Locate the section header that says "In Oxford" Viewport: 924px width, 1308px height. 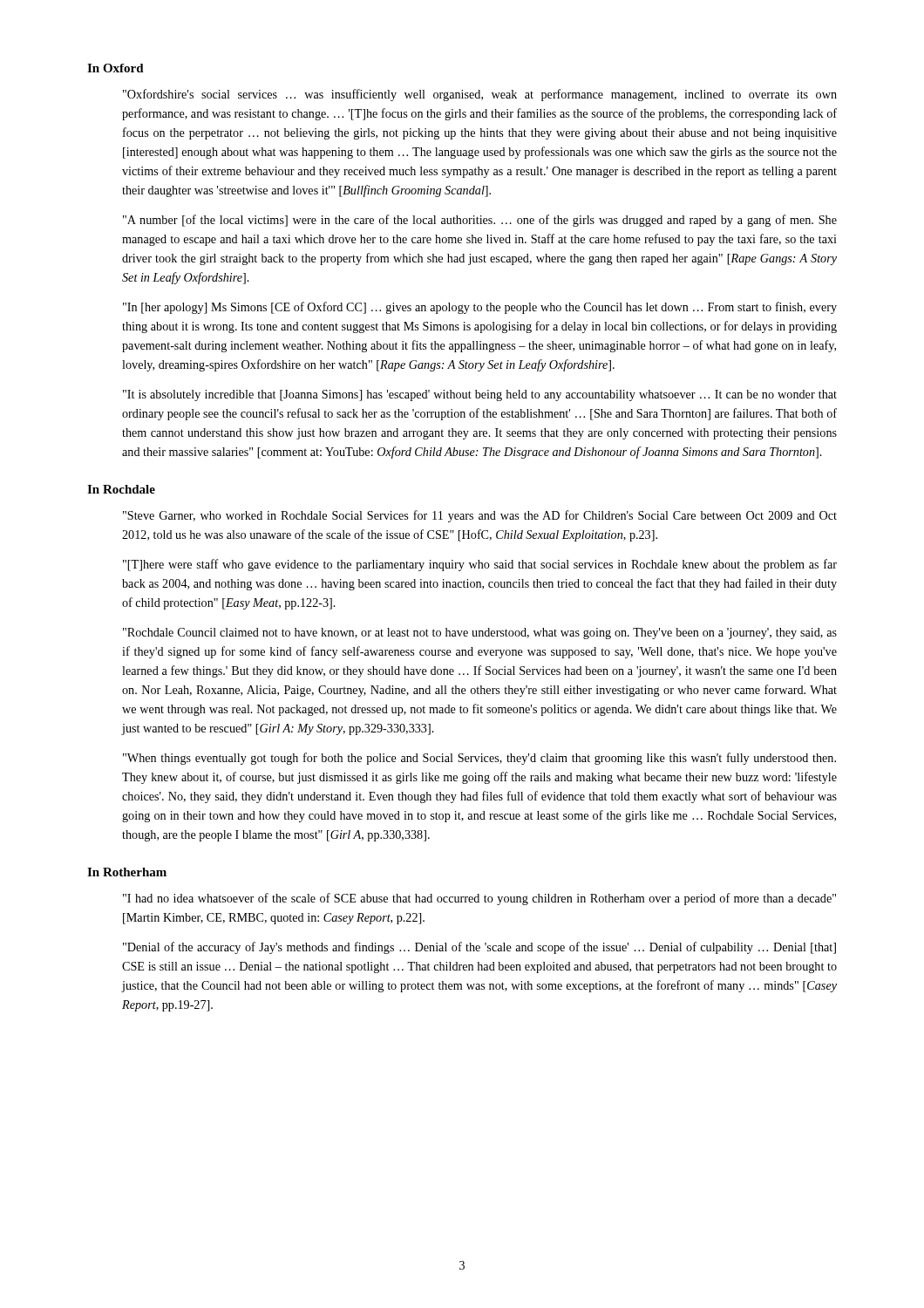[115, 68]
